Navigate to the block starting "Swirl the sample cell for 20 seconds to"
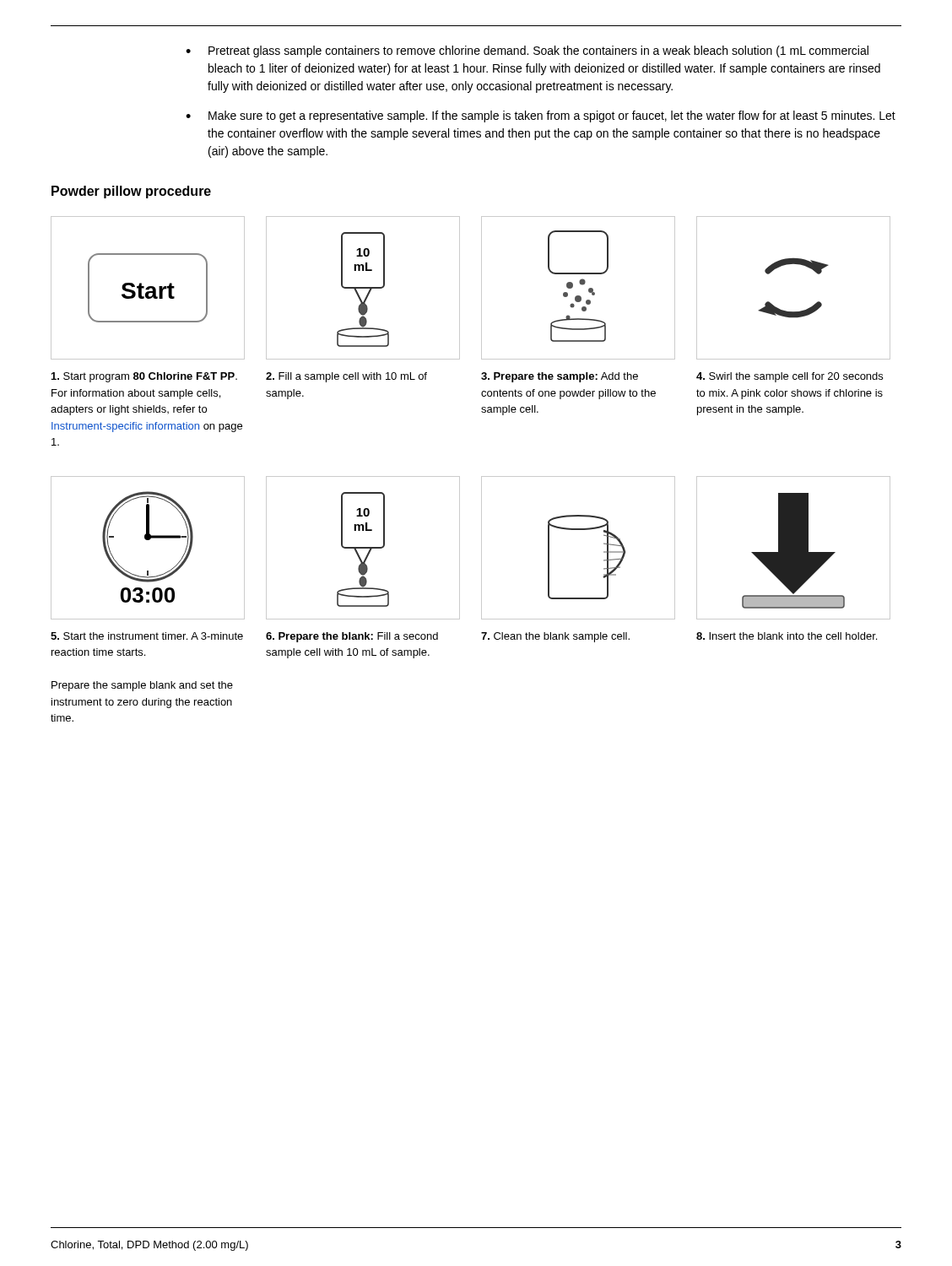952x1266 pixels. coord(790,392)
